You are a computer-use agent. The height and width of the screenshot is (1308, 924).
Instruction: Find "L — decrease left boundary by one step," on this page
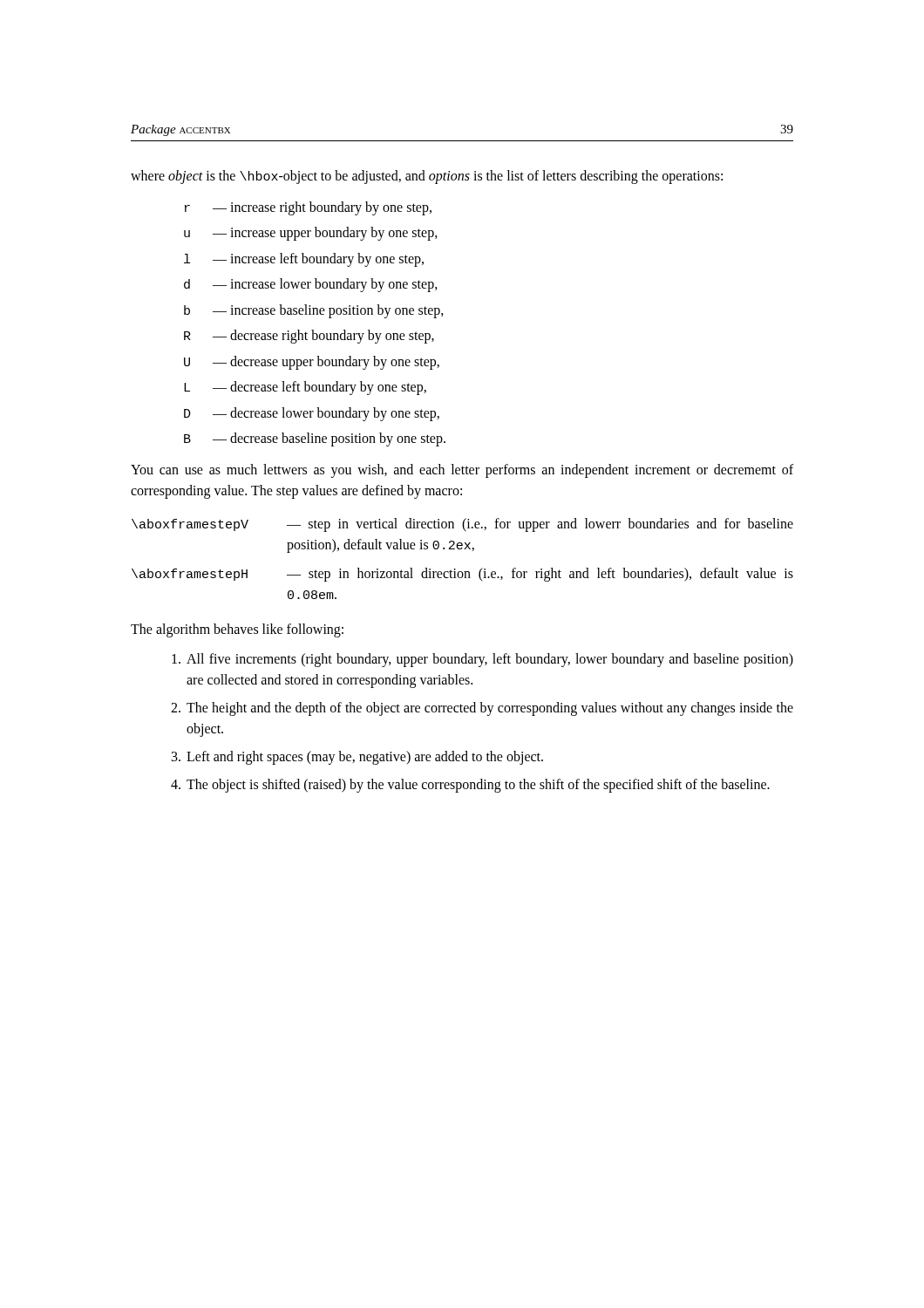[x=305, y=388]
